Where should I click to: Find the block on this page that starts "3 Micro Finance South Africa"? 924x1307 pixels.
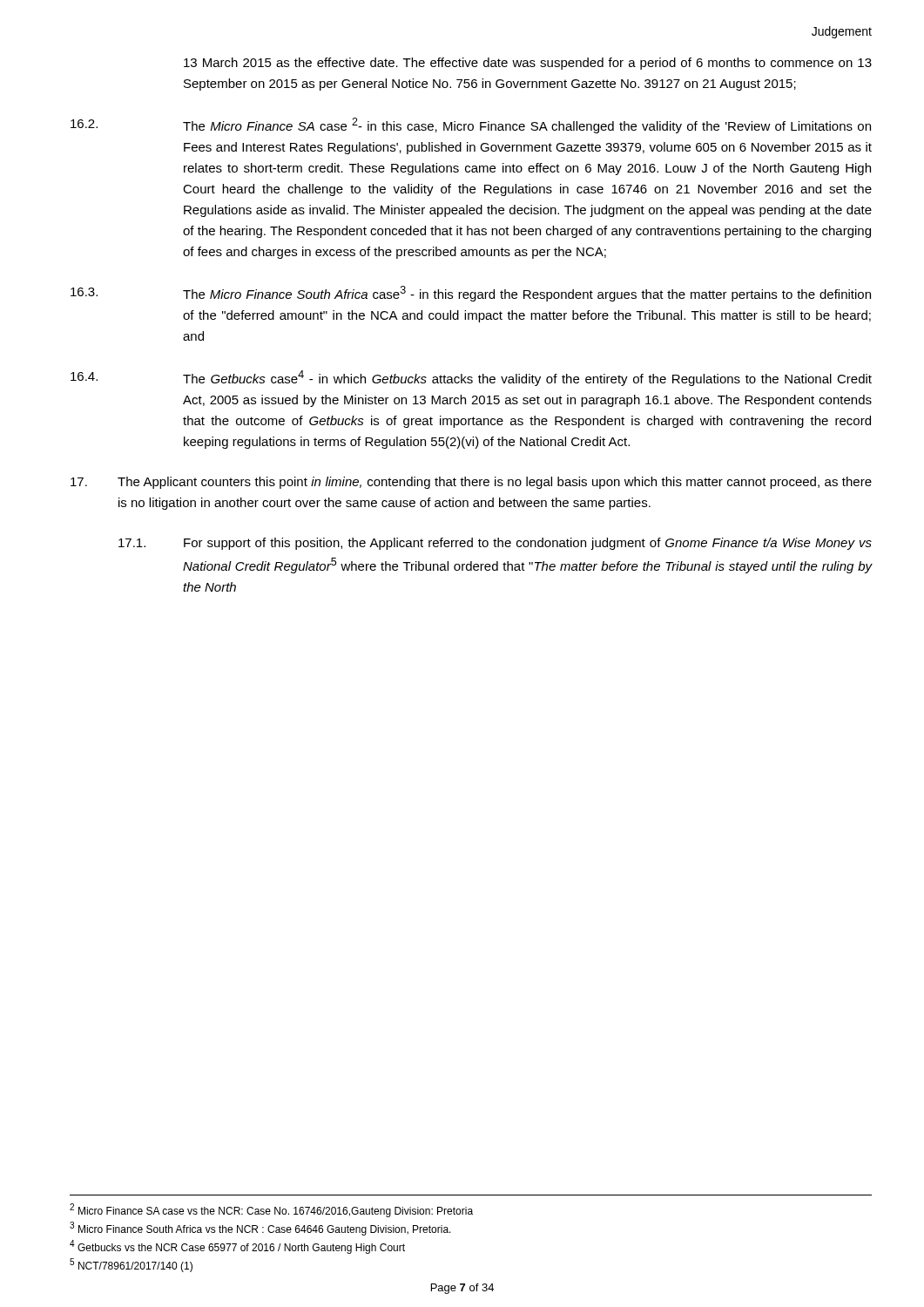click(261, 1228)
